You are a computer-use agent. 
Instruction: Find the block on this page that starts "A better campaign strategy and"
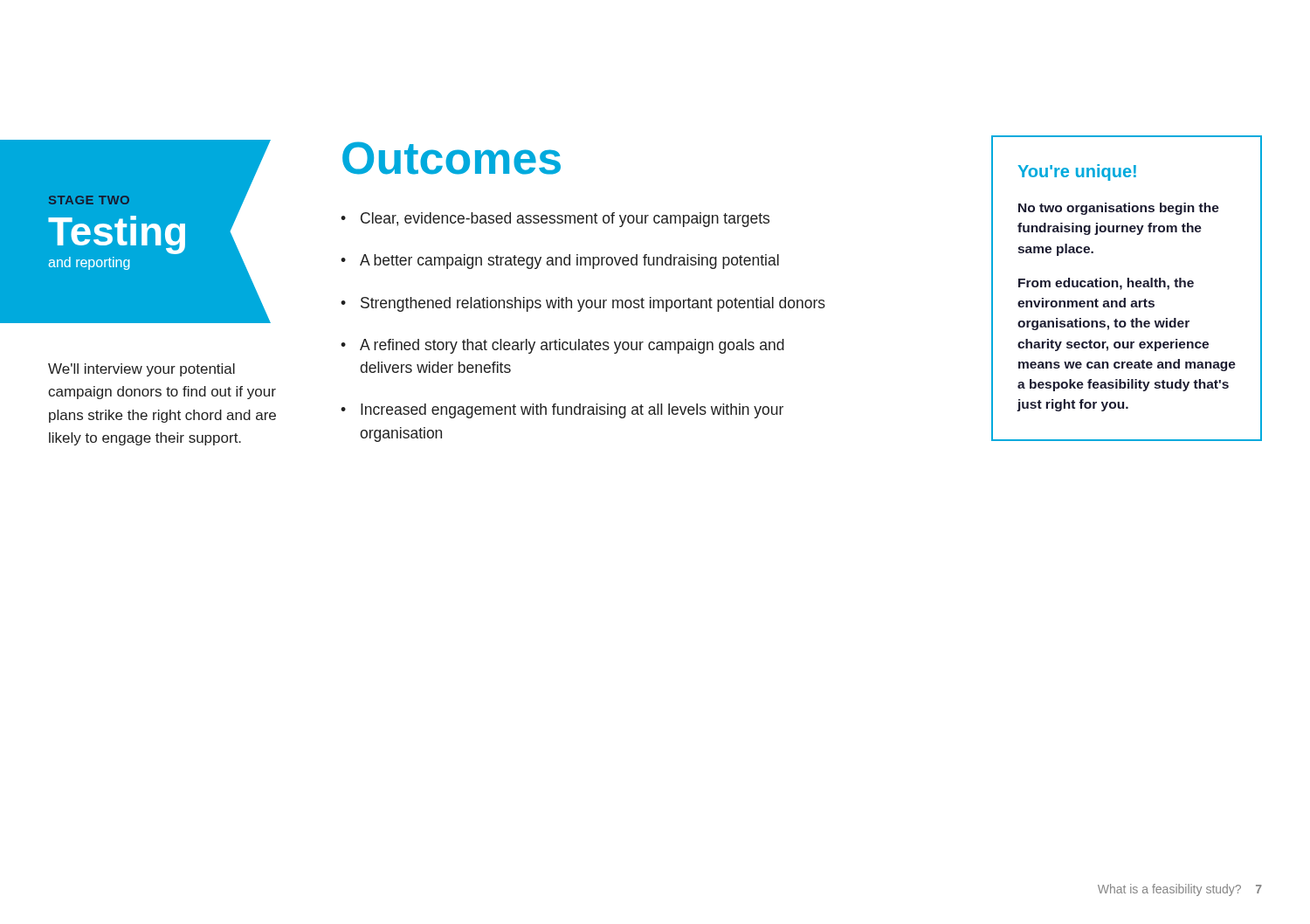tap(570, 260)
